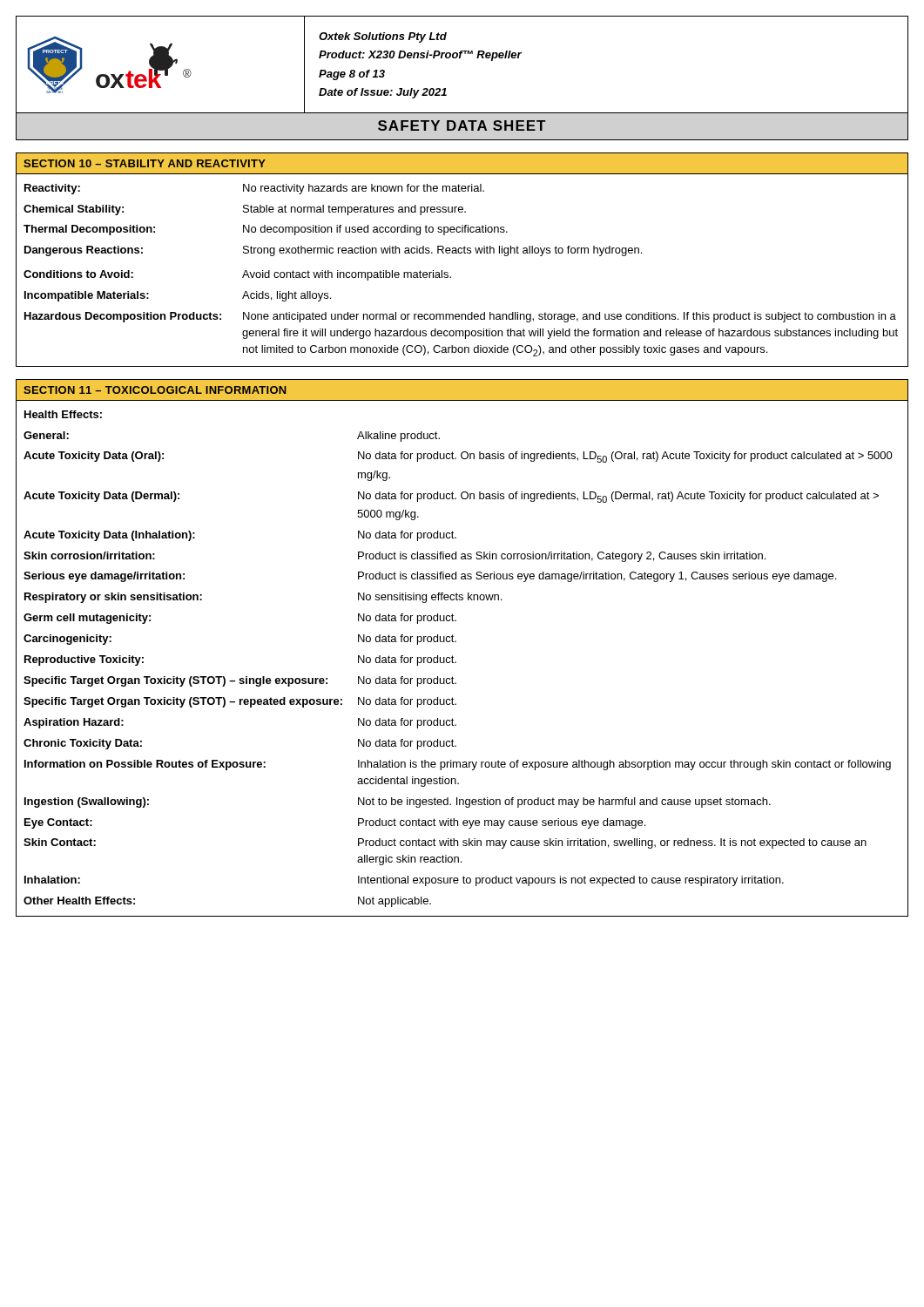This screenshot has width=924, height=1307.
Task: Click on the section header with the text "SECTION 10 – STABILITY AND REACTIVITY"
Action: pyautogui.click(x=145, y=163)
